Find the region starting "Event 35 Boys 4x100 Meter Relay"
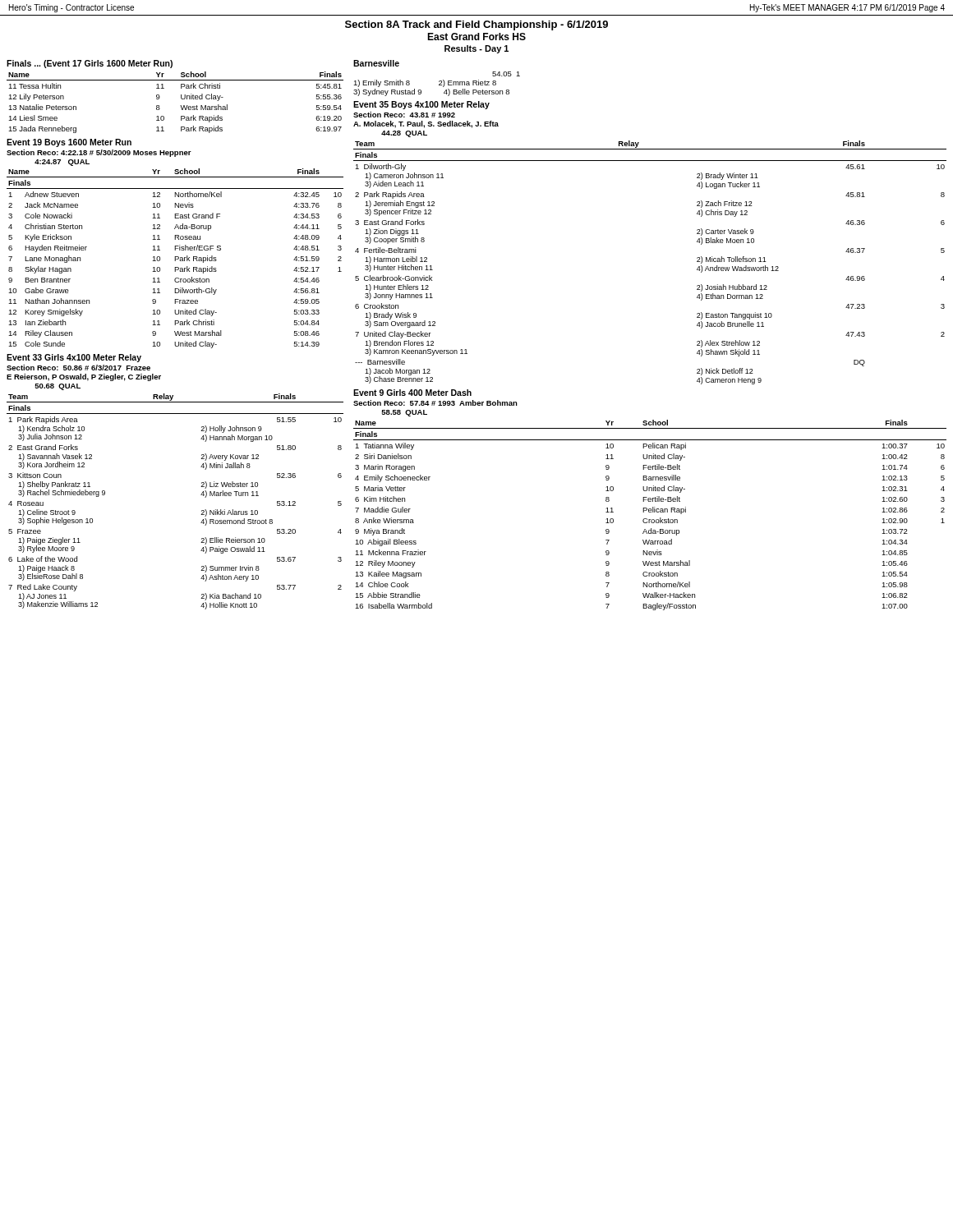The width and height of the screenshot is (953, 1232). (x=421, y=104)
